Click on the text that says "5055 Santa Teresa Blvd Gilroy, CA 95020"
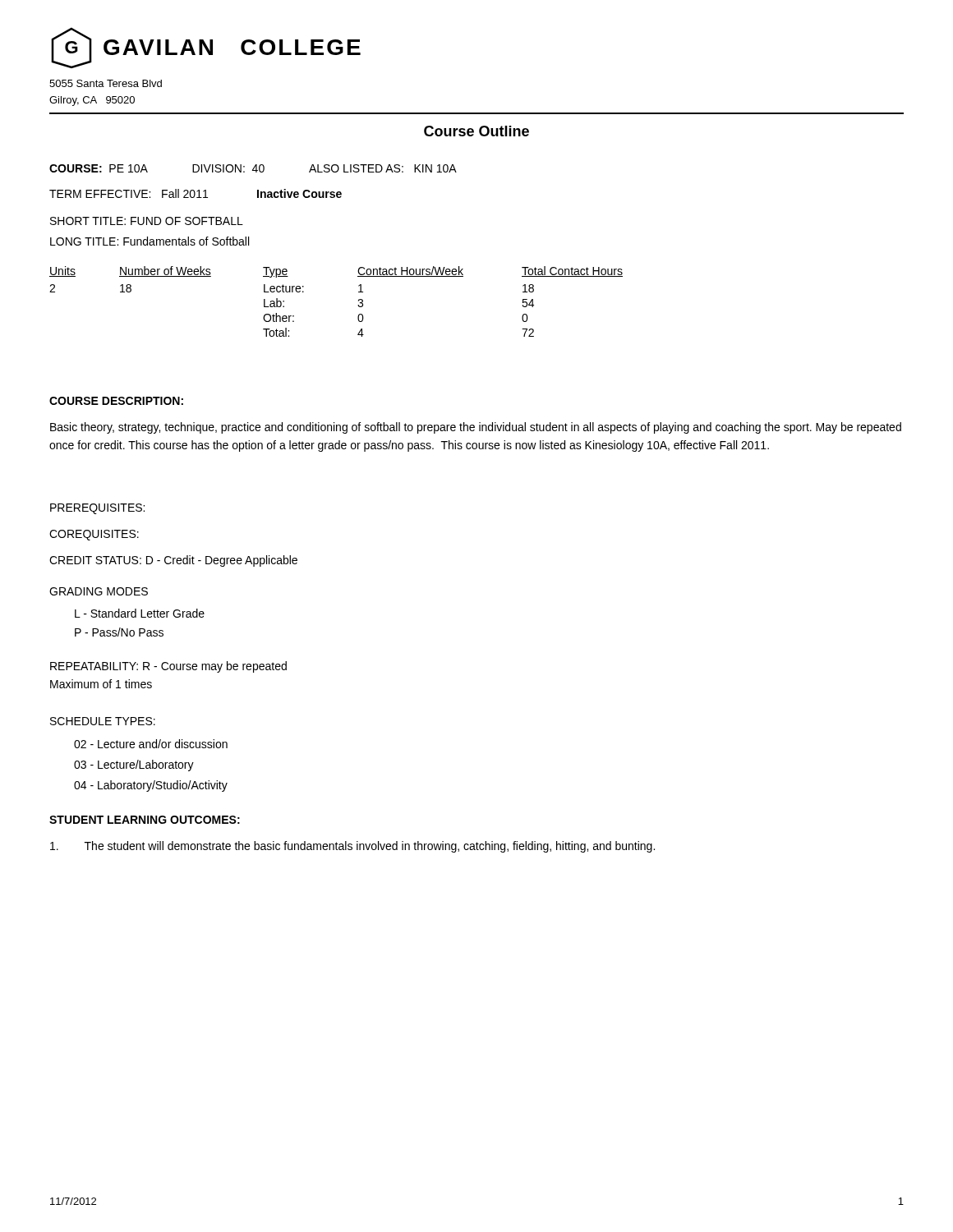 point(106,91)
